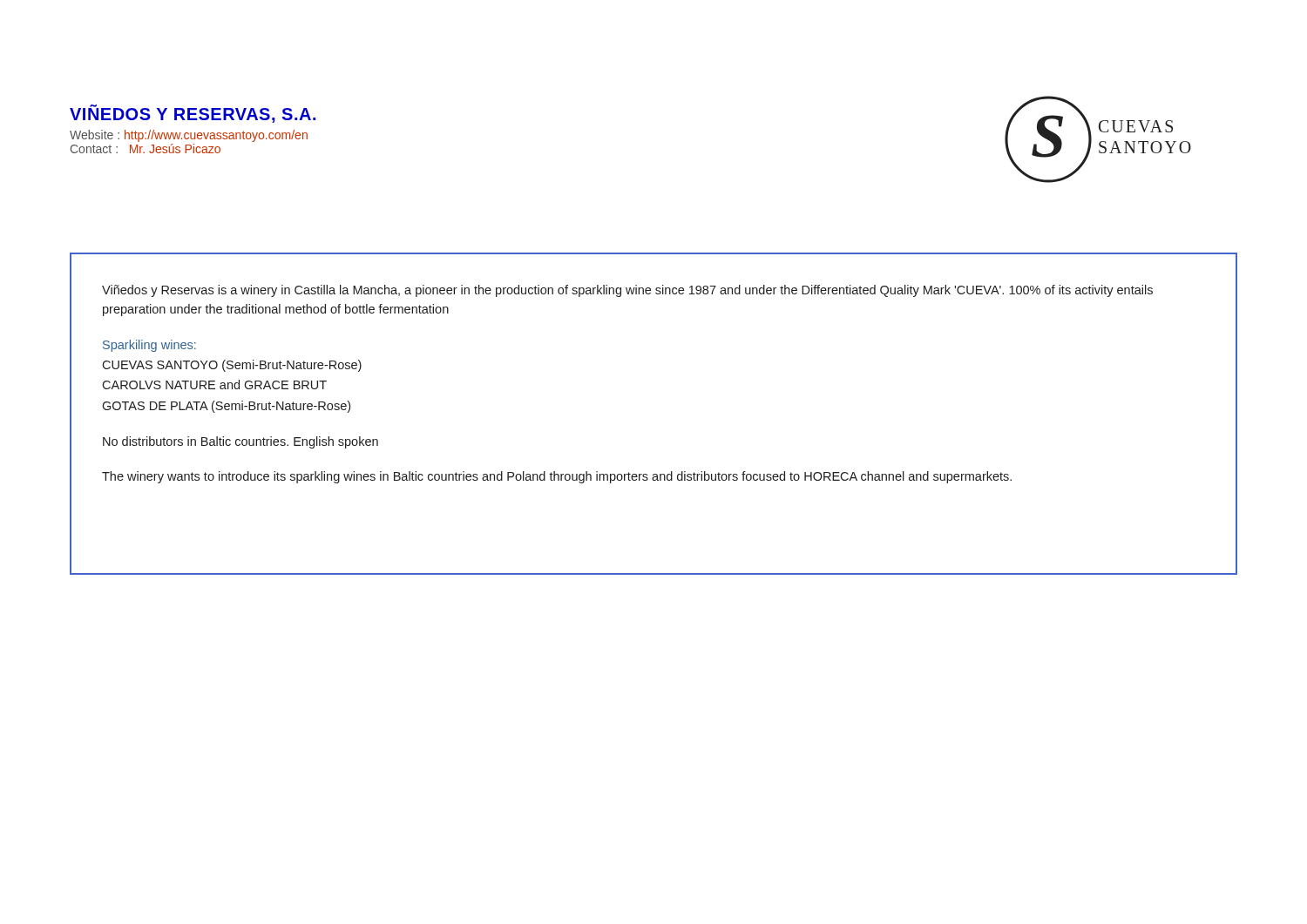Select the logo

[x=1102, y=141]
